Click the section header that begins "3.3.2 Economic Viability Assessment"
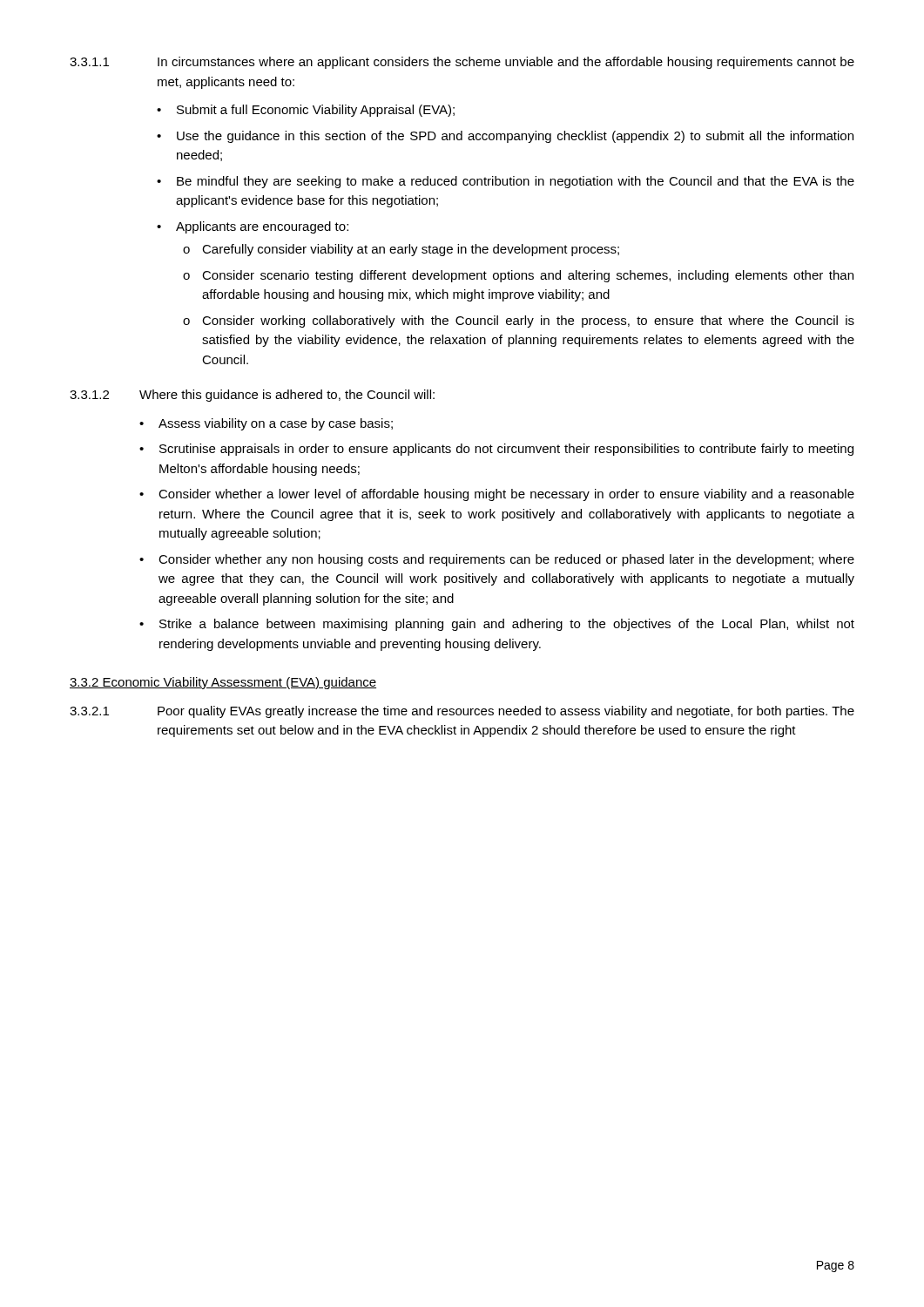Screen dimensions: 1307x924 pyautogui.click(x=223, y=682)
